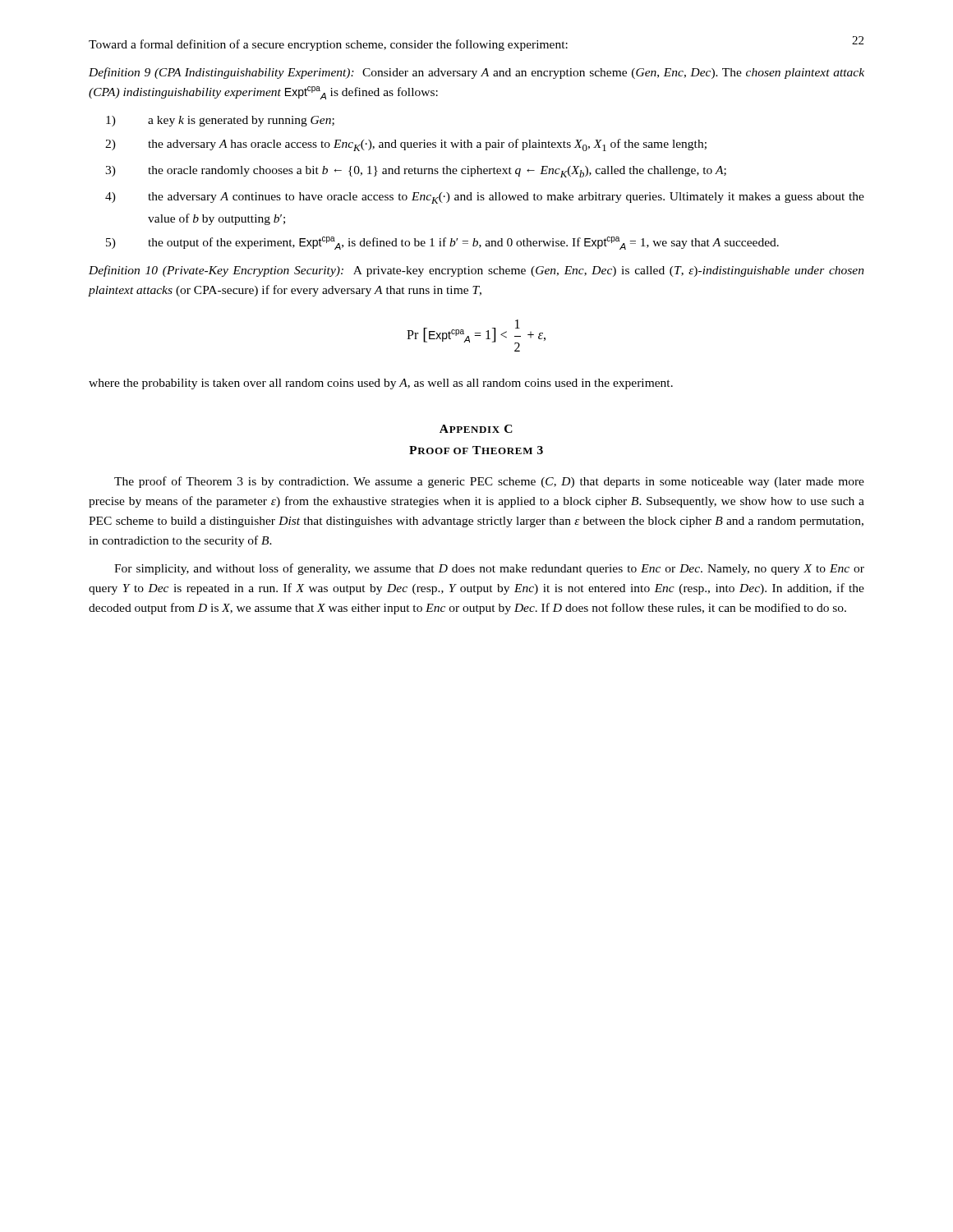Find the block on this page that starts "where the probability"
The image size is (953, 1232).
coord(381,382)
